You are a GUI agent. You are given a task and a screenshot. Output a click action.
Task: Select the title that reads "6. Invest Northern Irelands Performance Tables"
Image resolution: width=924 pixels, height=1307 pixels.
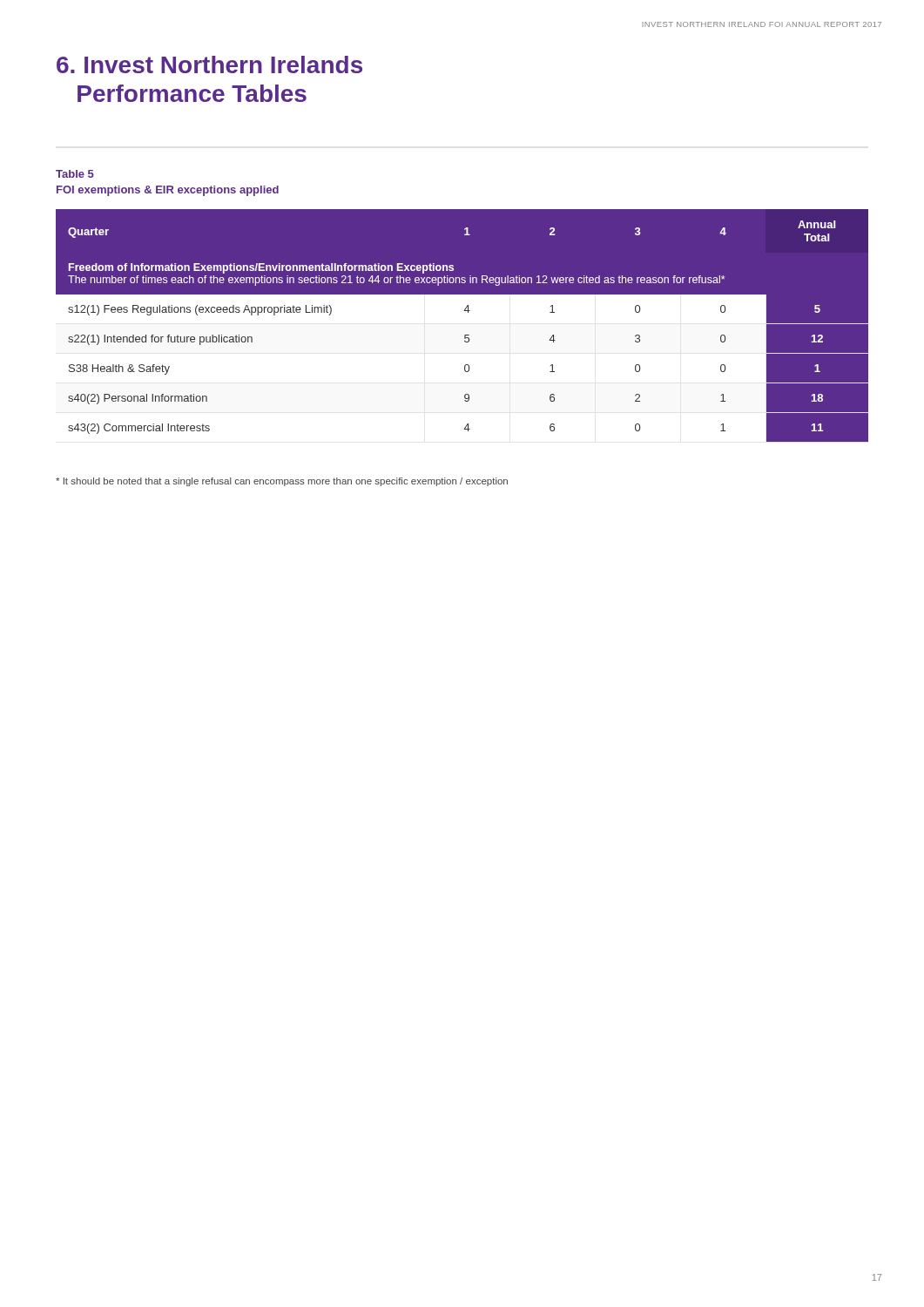pos(282,79)
